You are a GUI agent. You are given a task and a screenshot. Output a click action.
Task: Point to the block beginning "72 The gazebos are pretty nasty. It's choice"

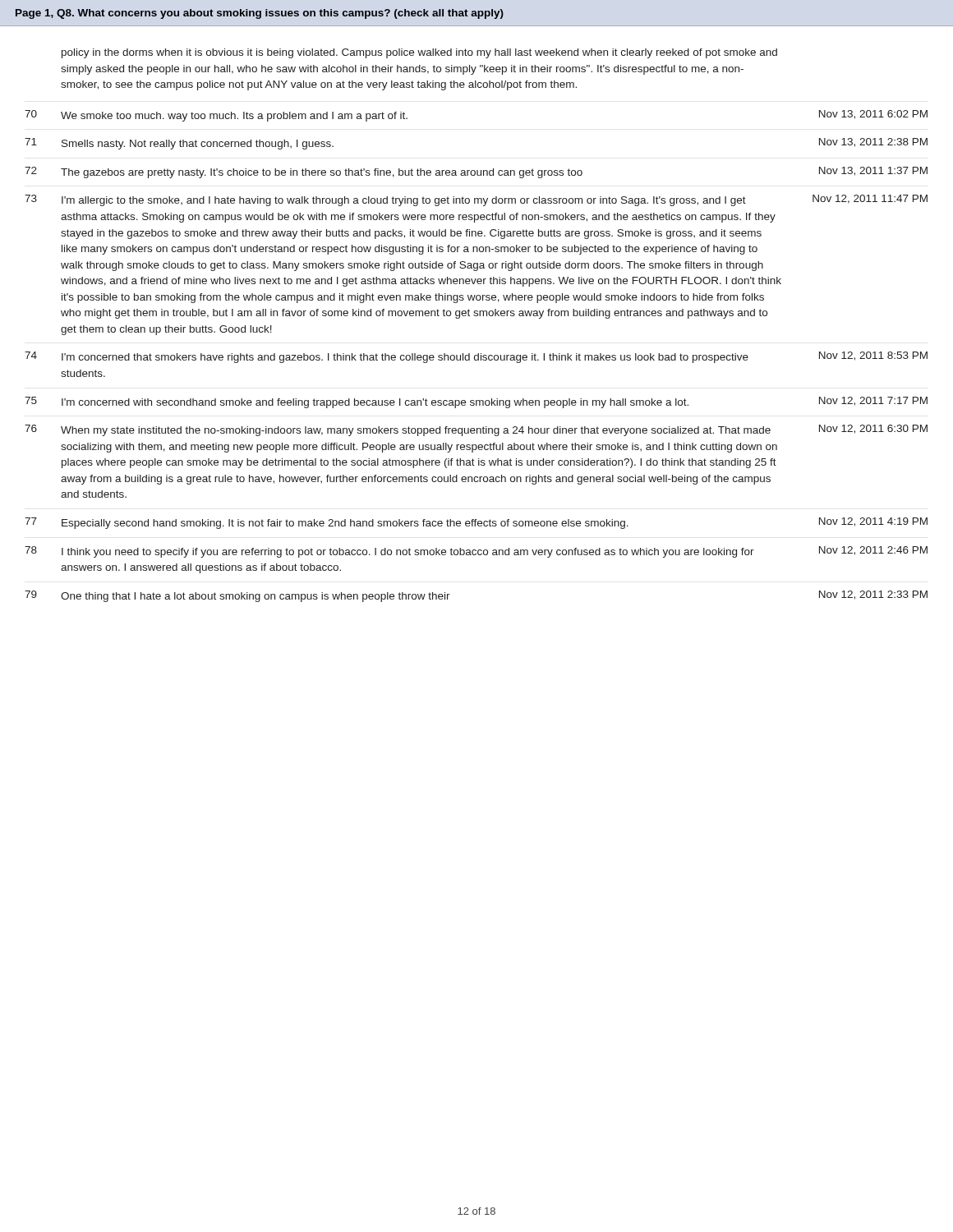[476, 172]
